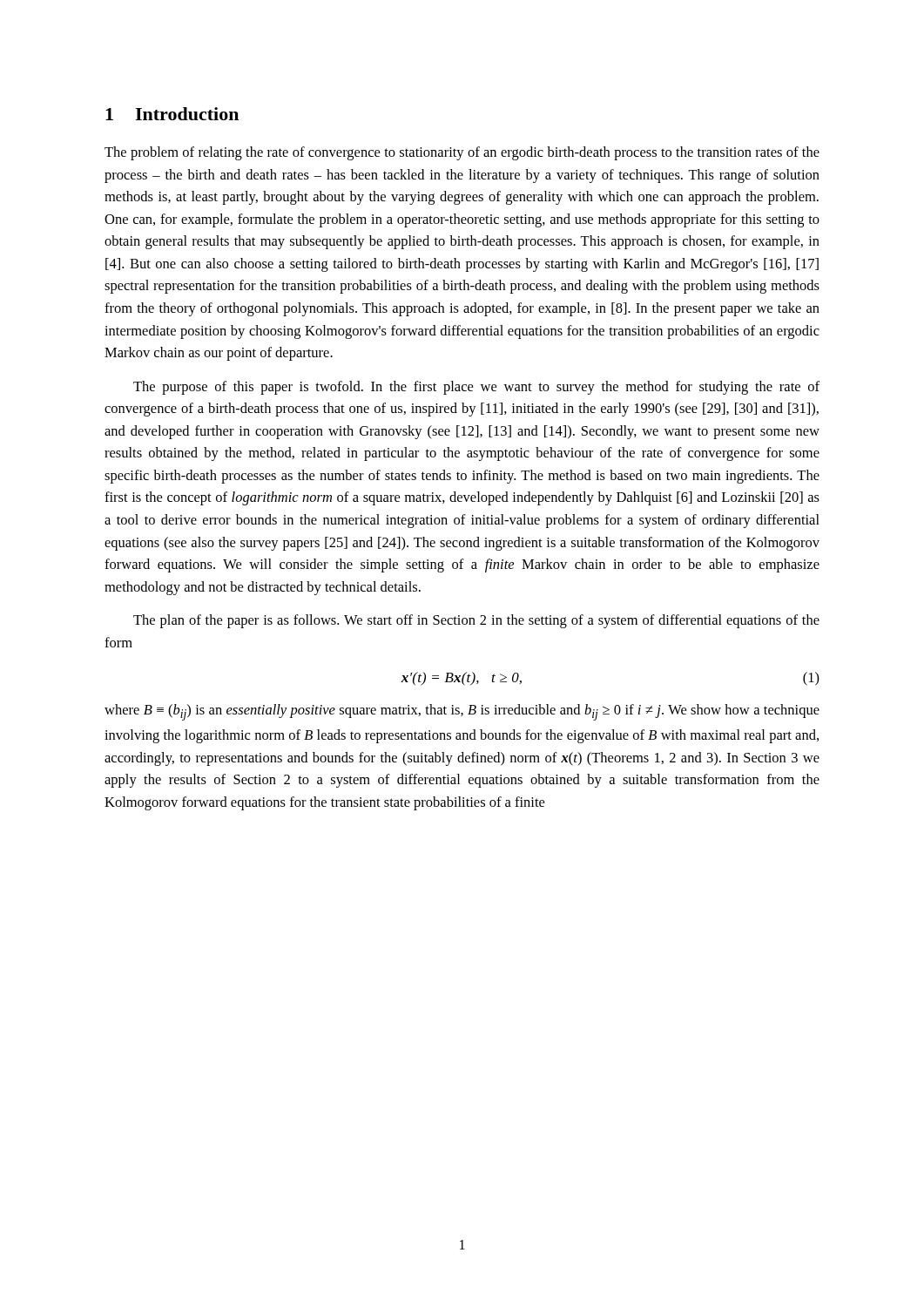
Task: Select the text block containing "The purpose of this paper is twofold. In"
Action: pos(462,487)
